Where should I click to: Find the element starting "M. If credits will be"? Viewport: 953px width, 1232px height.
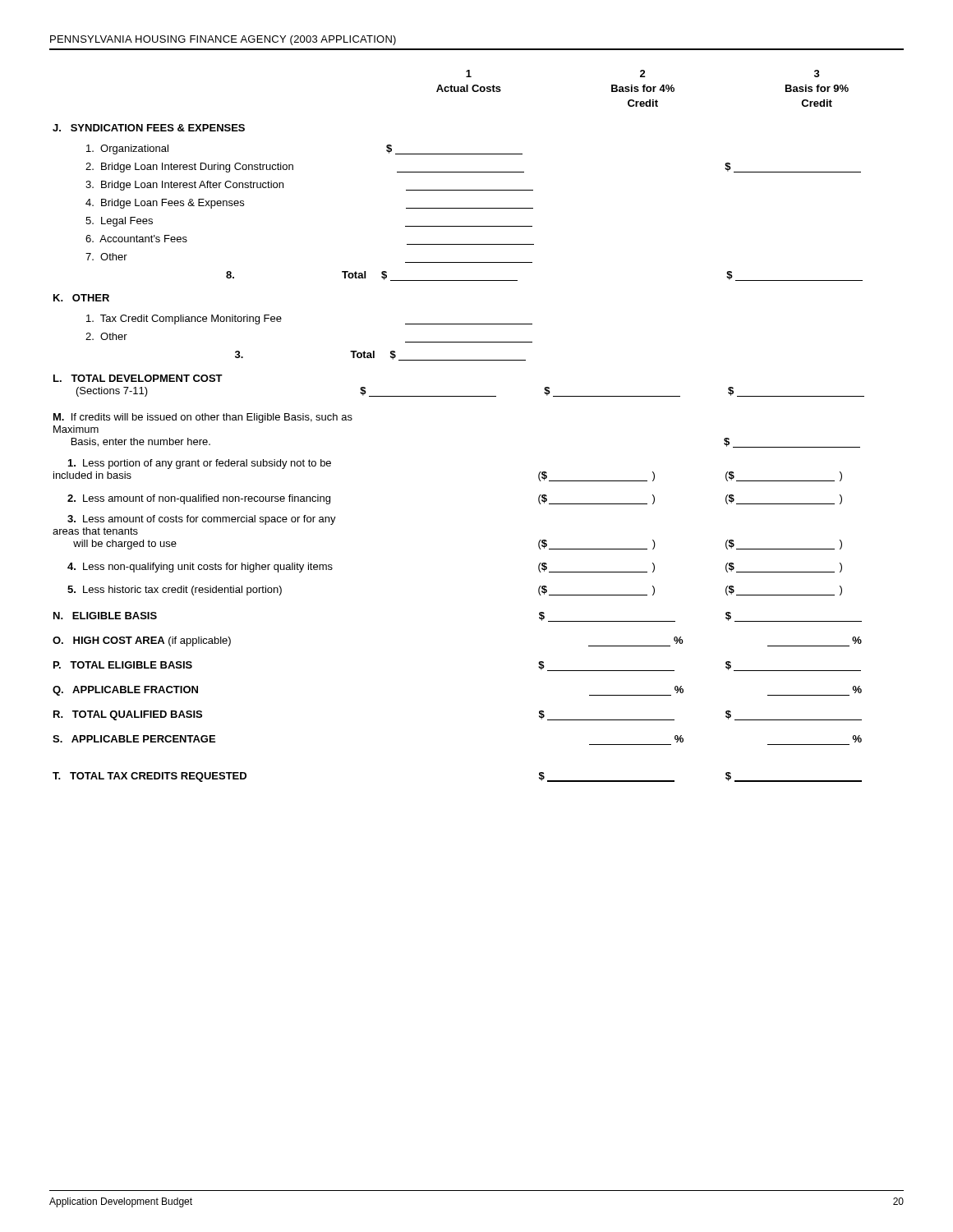203,418
